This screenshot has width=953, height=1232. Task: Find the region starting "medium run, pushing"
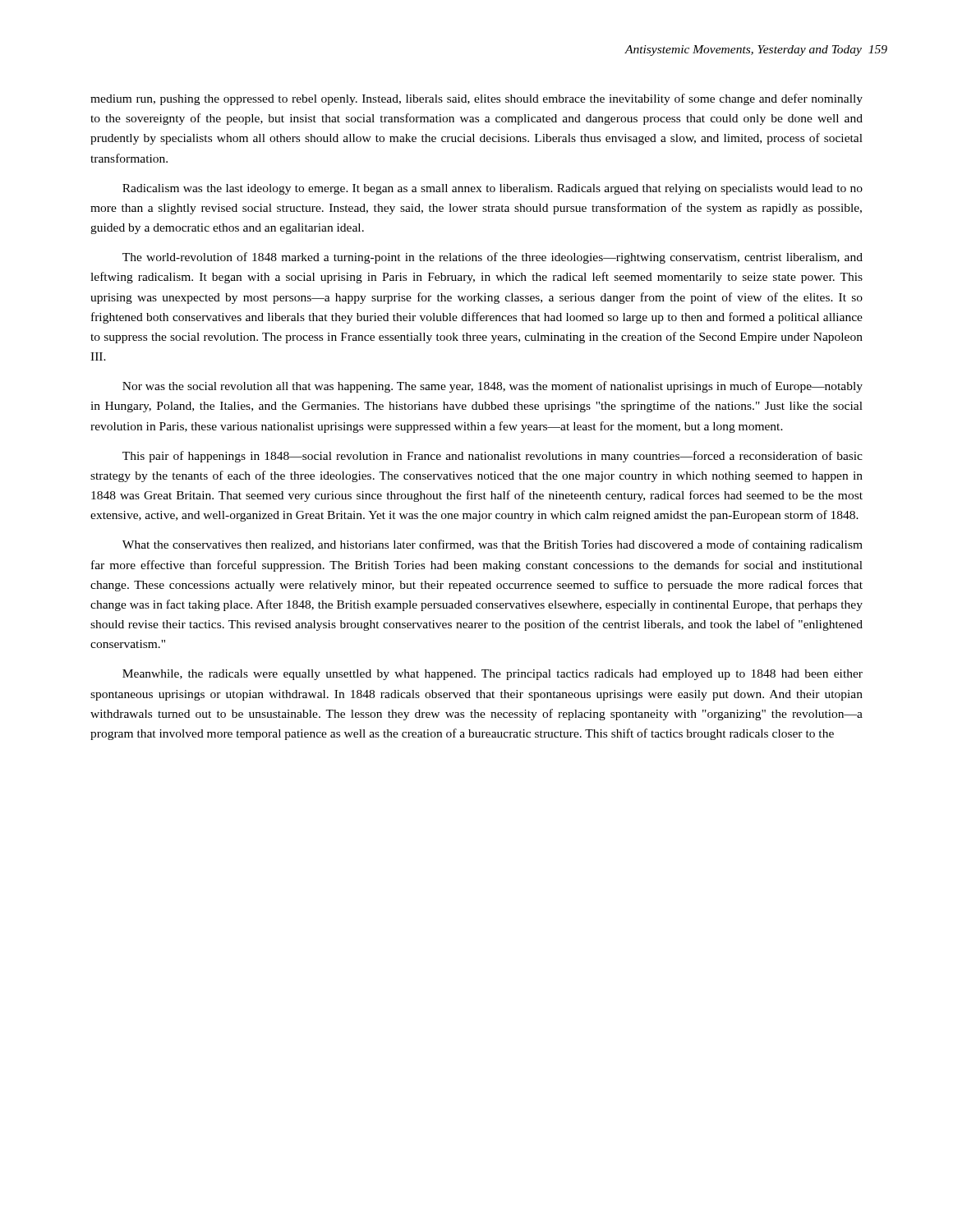tap(476, 128)
